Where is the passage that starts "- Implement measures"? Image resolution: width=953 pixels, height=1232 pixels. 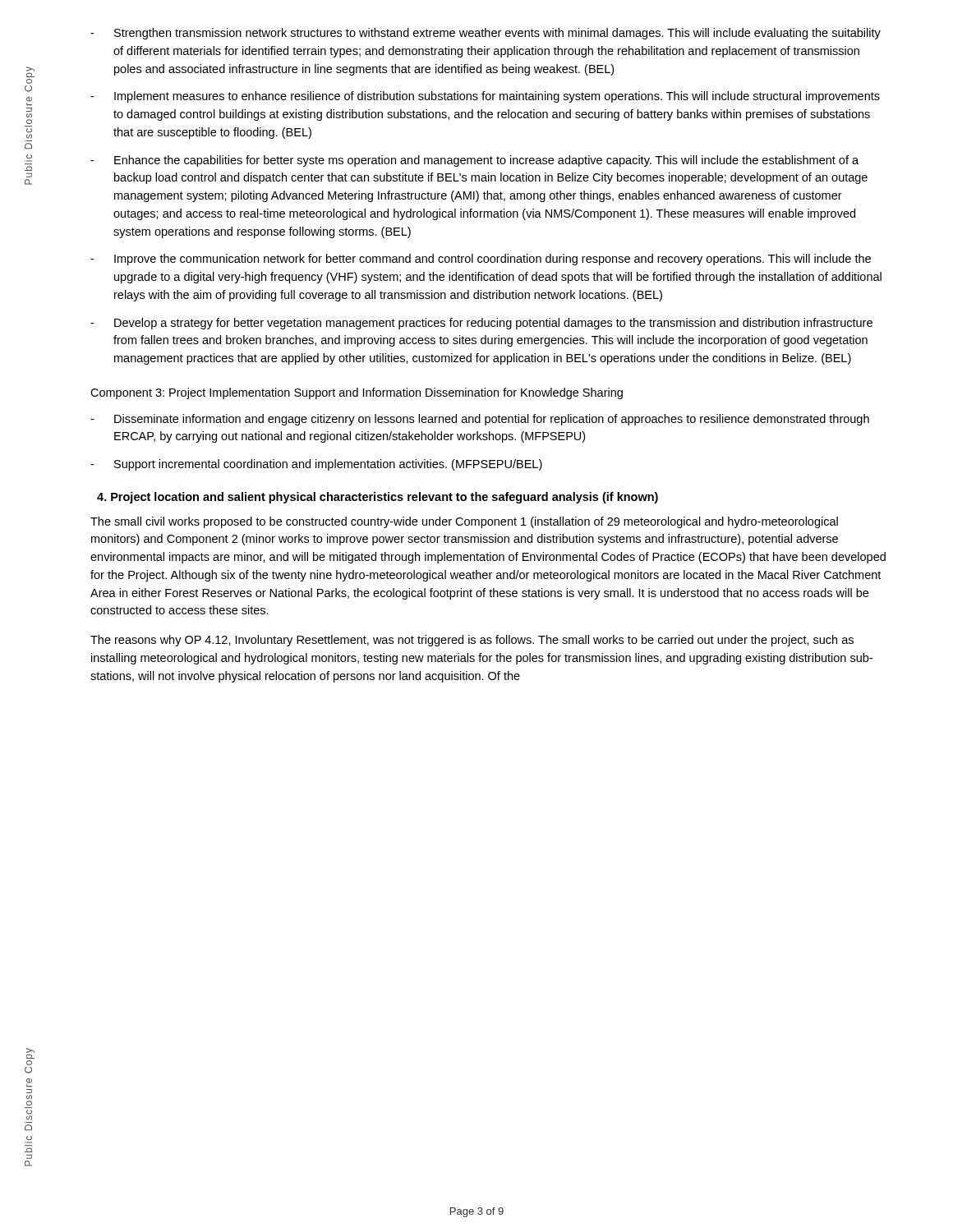click(489, 115)
